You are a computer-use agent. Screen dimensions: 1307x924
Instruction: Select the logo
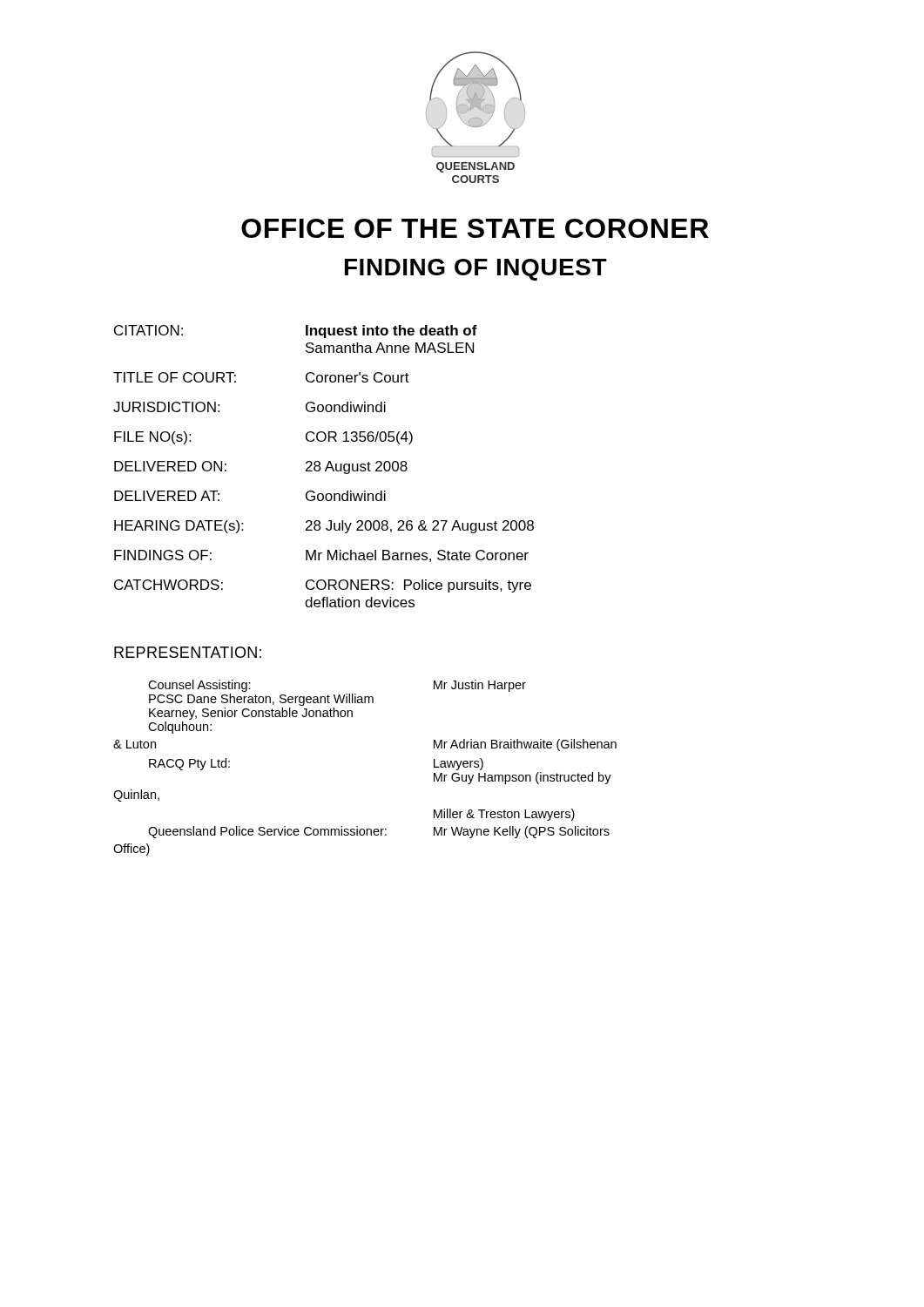pos(475,115)
